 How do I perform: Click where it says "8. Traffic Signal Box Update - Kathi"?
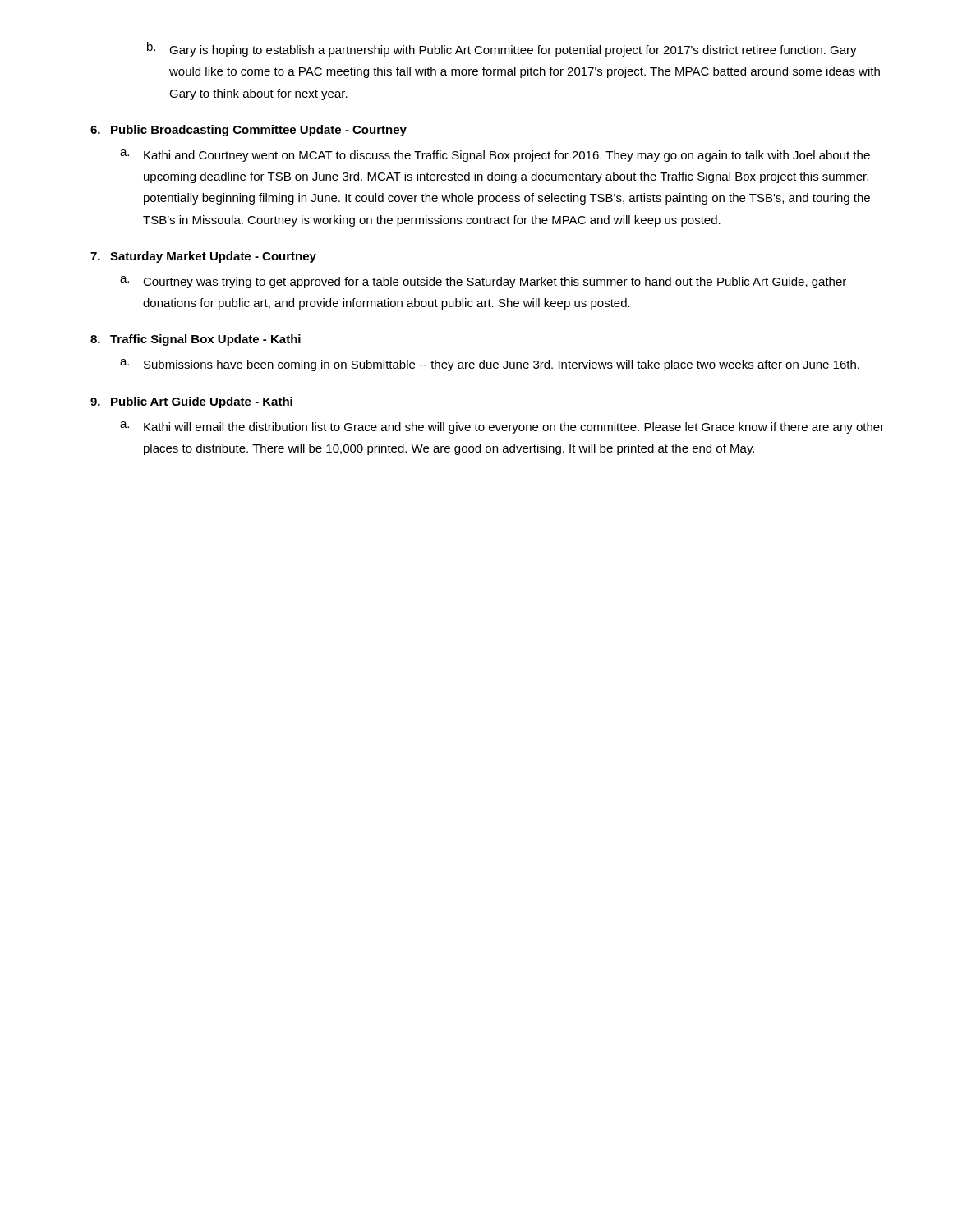click(x=196, y=339)
